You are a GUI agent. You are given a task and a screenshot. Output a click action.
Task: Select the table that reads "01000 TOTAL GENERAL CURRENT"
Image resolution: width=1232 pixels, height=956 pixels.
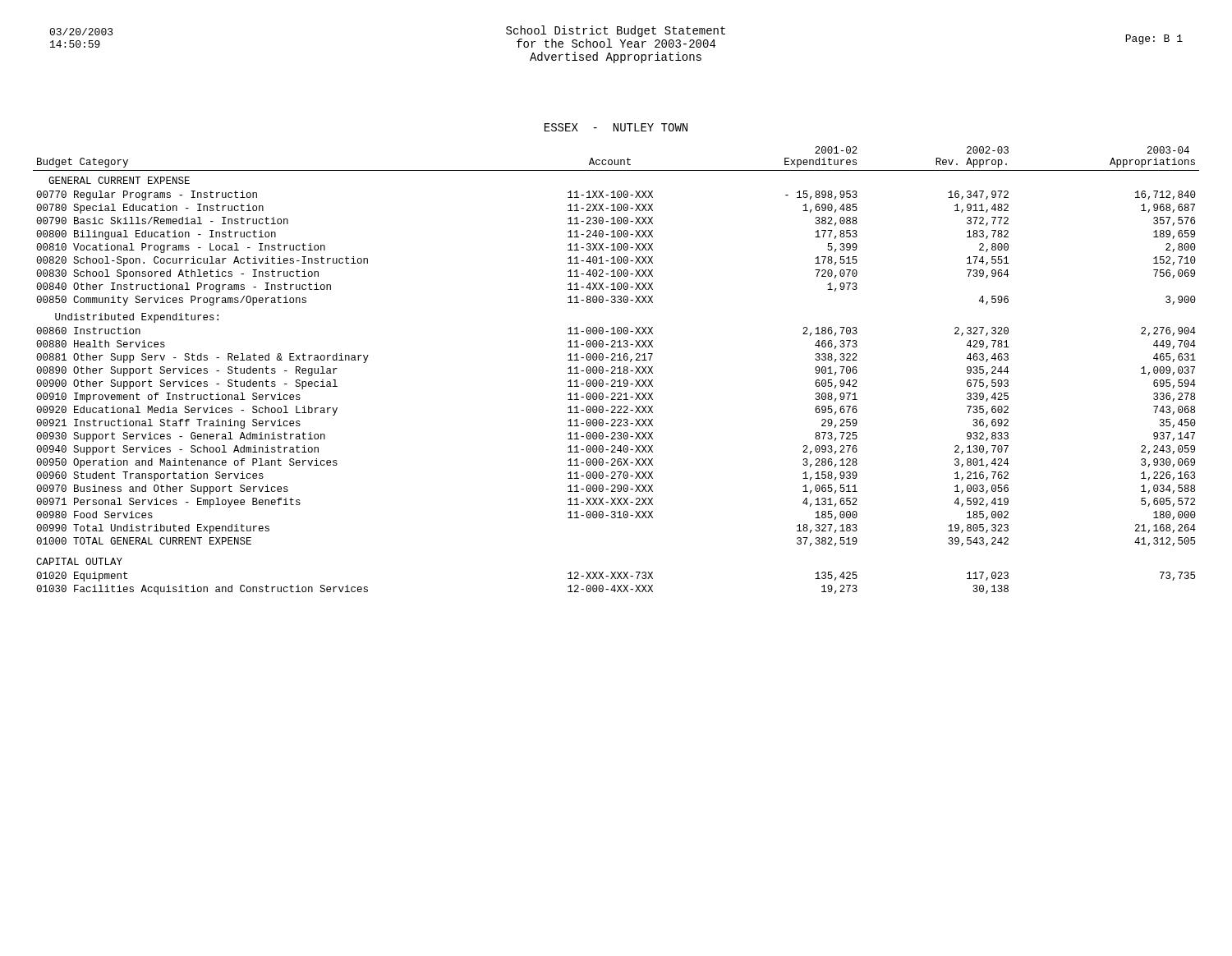pos(616,370)
